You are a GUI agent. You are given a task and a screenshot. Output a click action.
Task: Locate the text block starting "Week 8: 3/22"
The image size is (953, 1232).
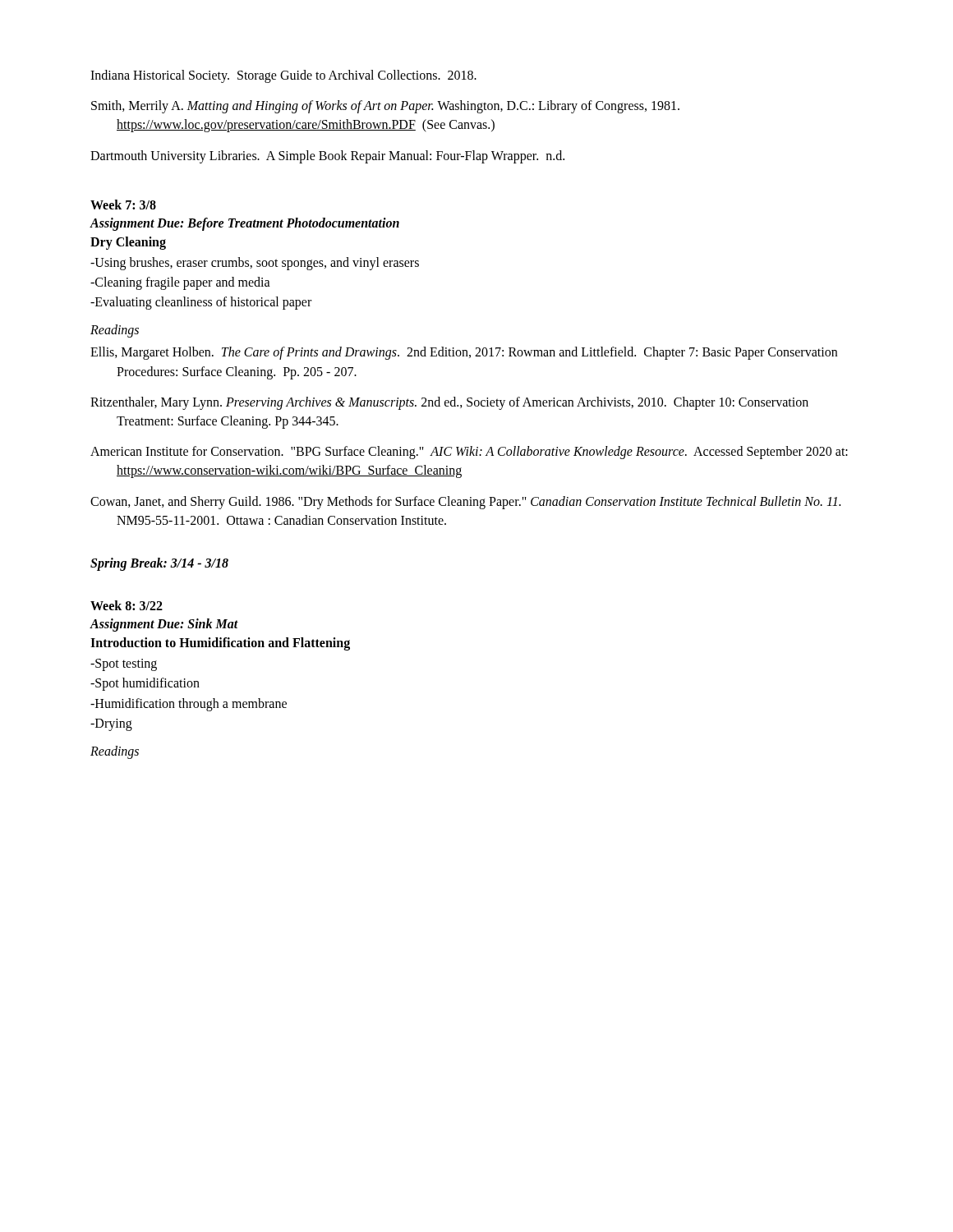[x=127, y=605]
